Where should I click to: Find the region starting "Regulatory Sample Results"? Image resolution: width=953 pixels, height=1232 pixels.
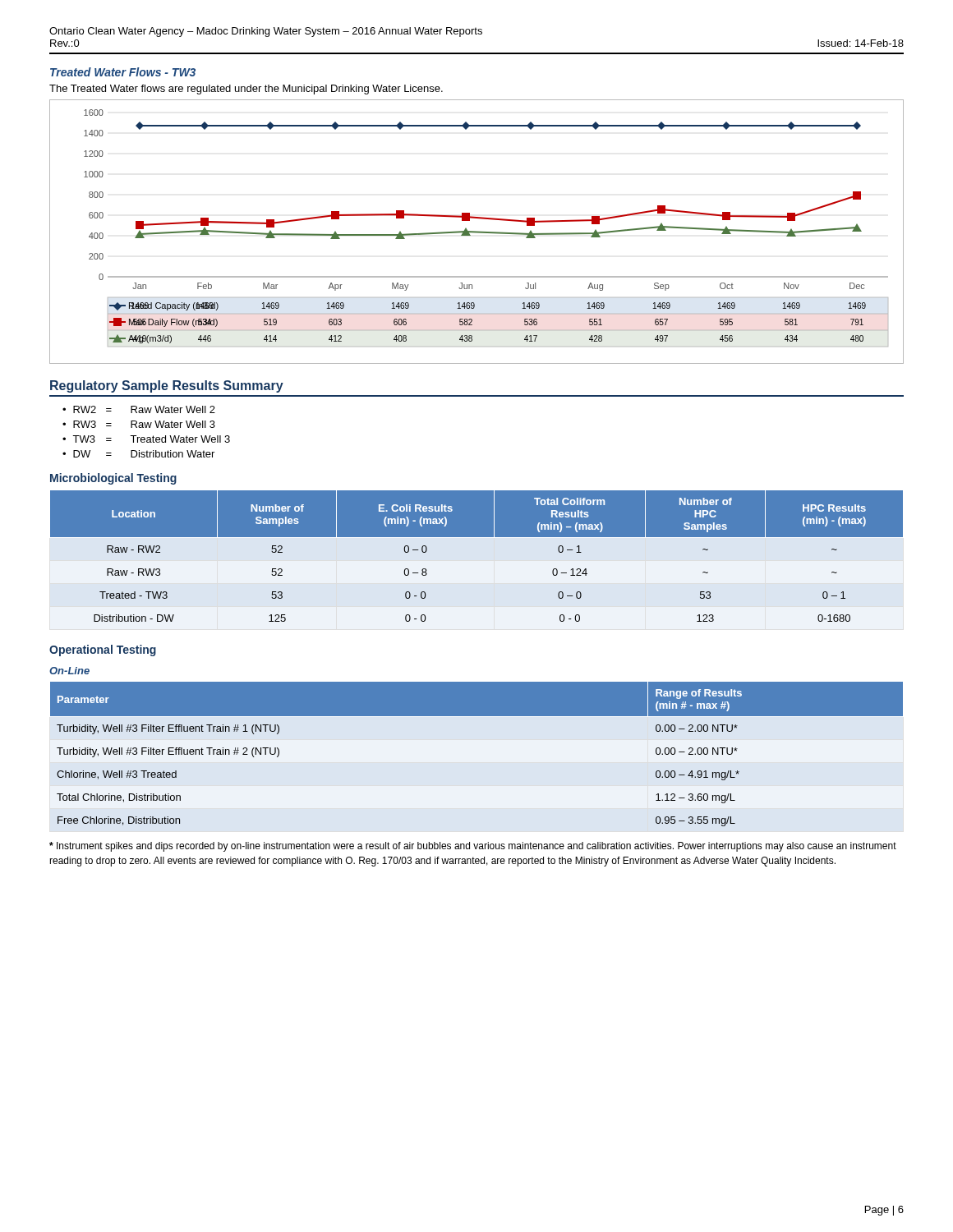pos(166,386)
